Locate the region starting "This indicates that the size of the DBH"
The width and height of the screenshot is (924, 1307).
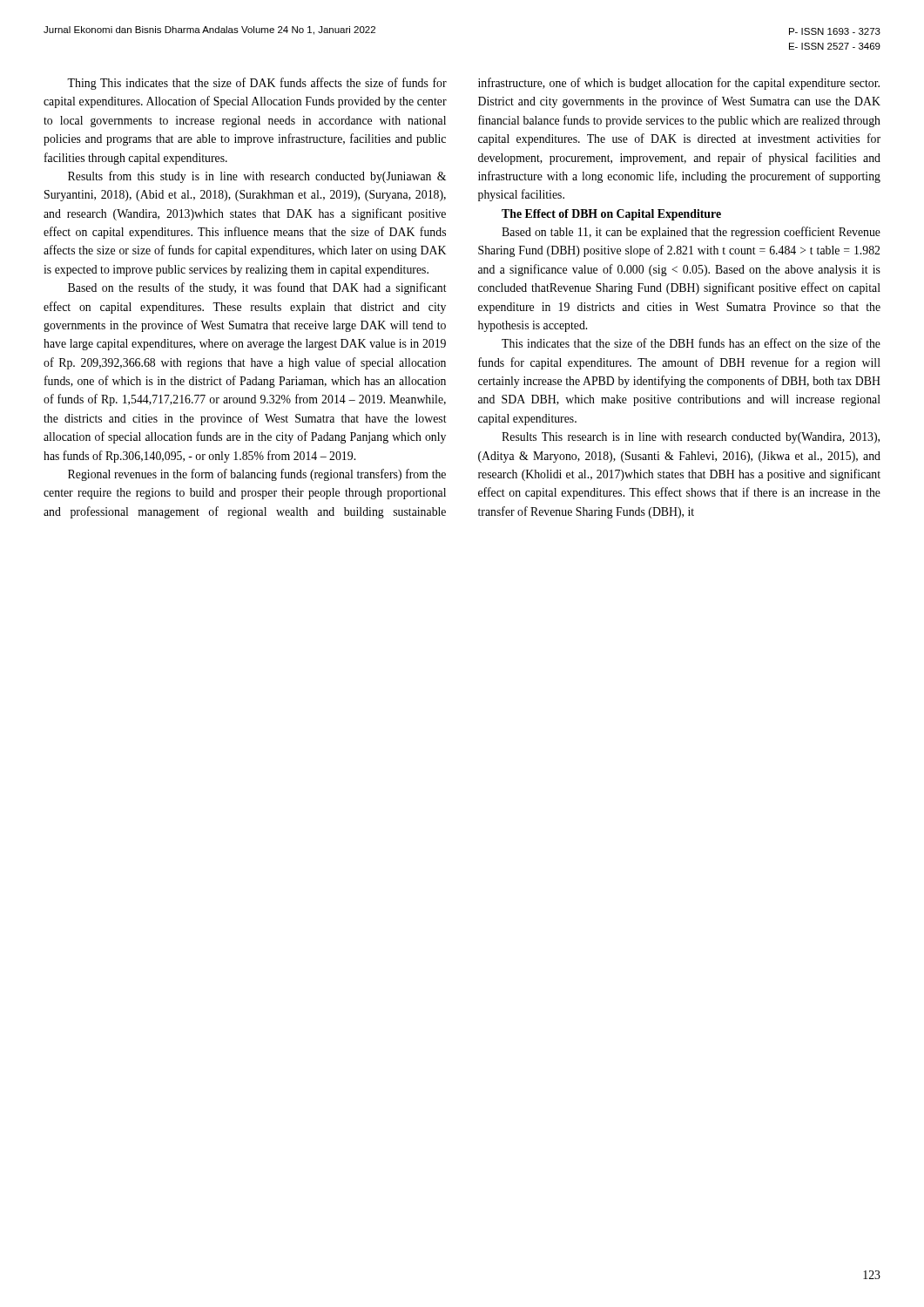(x=679, y=381)
